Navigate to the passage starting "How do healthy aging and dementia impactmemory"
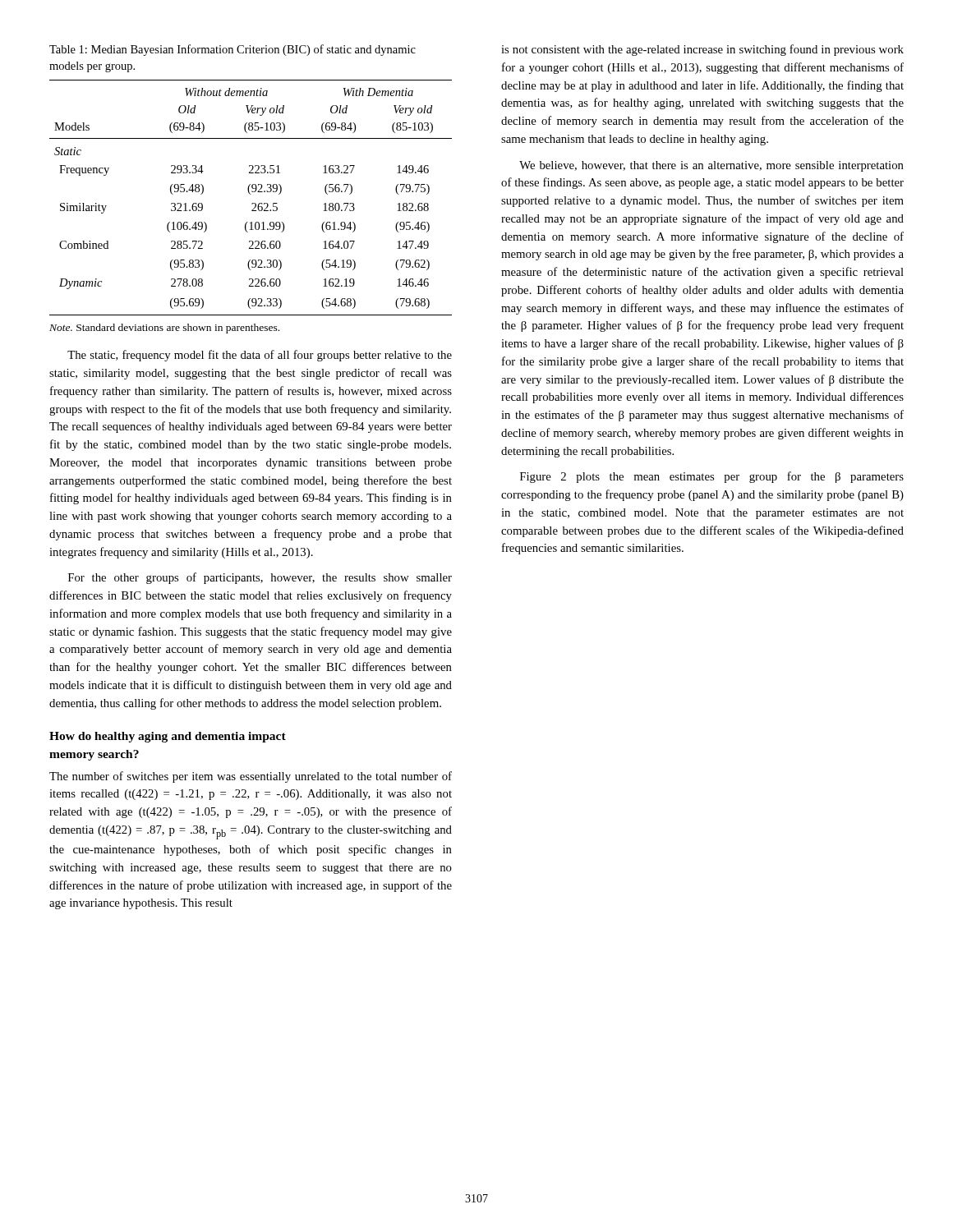The height and width of the screenshot is (1232, 953). coord(167,745)
